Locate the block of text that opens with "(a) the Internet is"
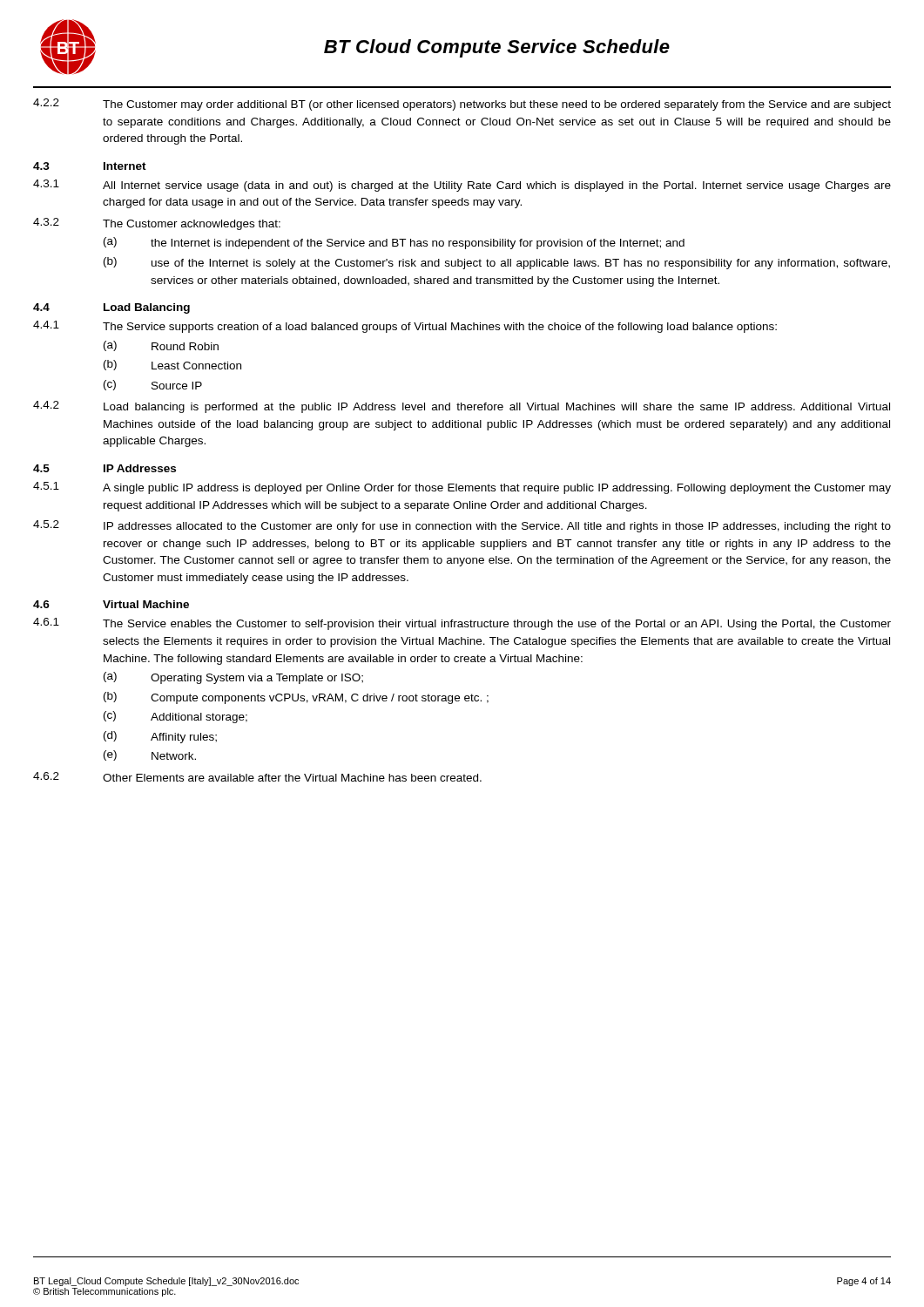924x1307 pixels. coord(497,243)
